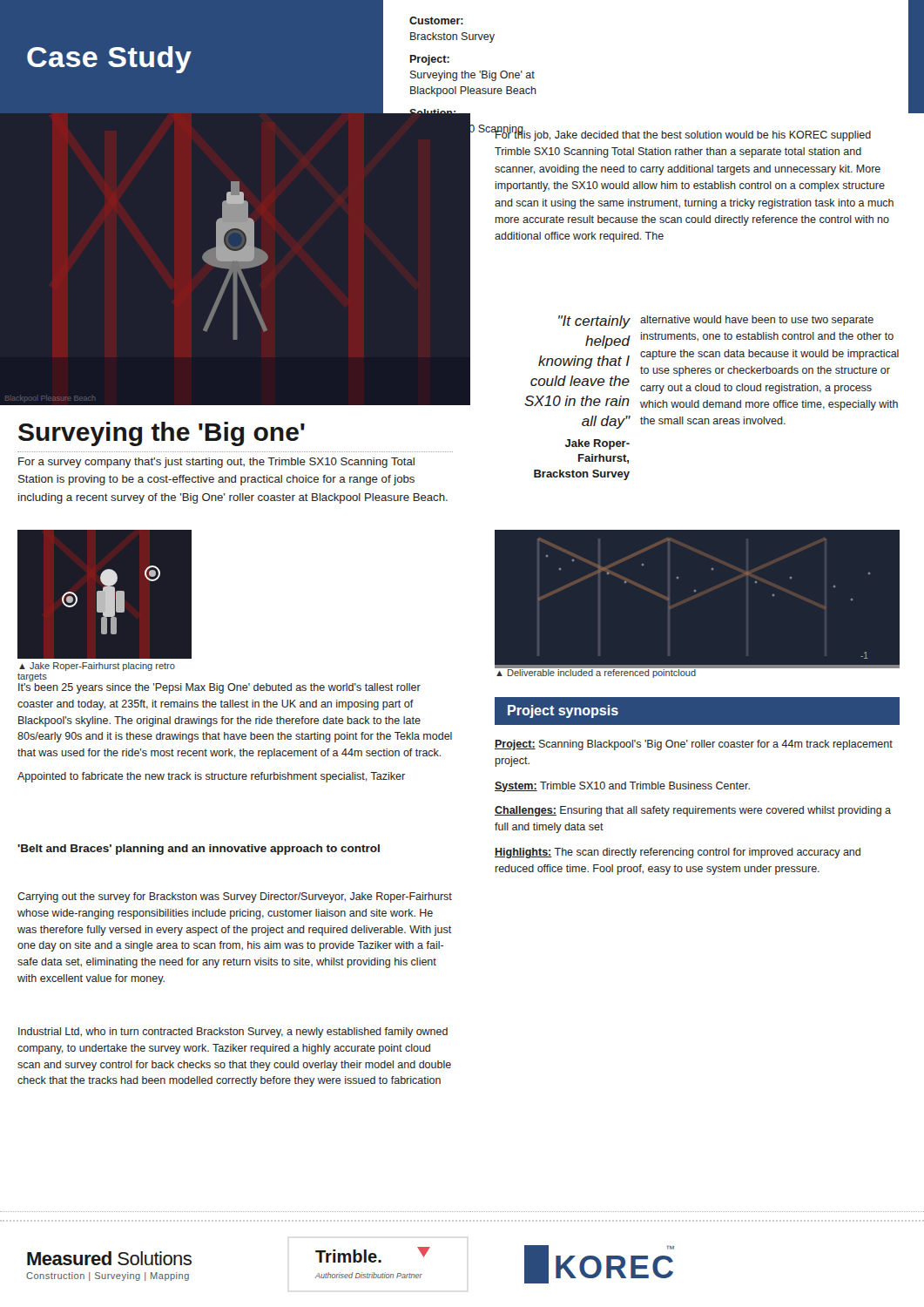
Task: Find the text starting "Industrial Ltd, who in"
Action: [235, 1056]
